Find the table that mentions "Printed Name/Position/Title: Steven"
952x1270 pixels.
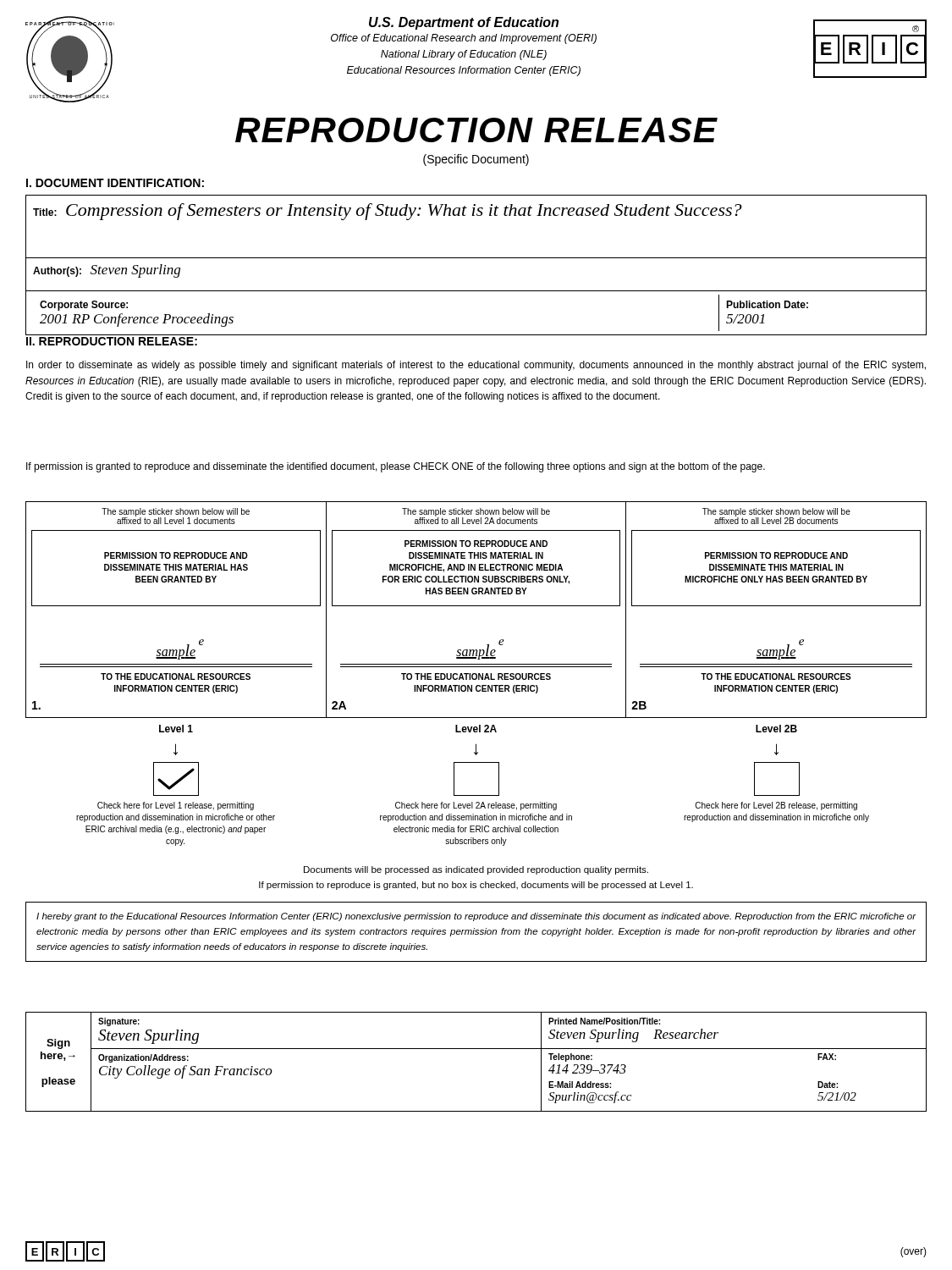tap(476, 1062)
